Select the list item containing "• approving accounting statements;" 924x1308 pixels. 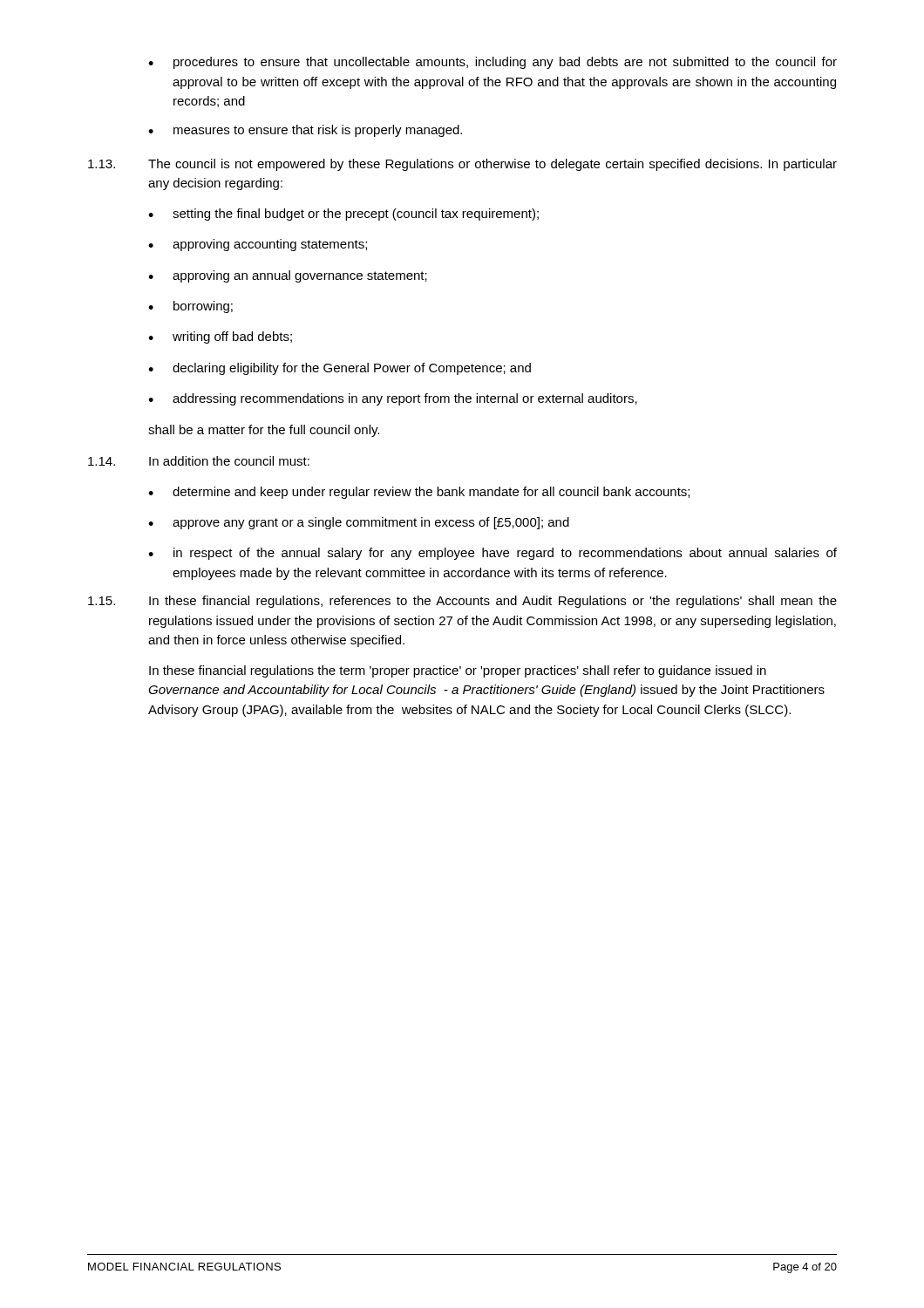258,245
